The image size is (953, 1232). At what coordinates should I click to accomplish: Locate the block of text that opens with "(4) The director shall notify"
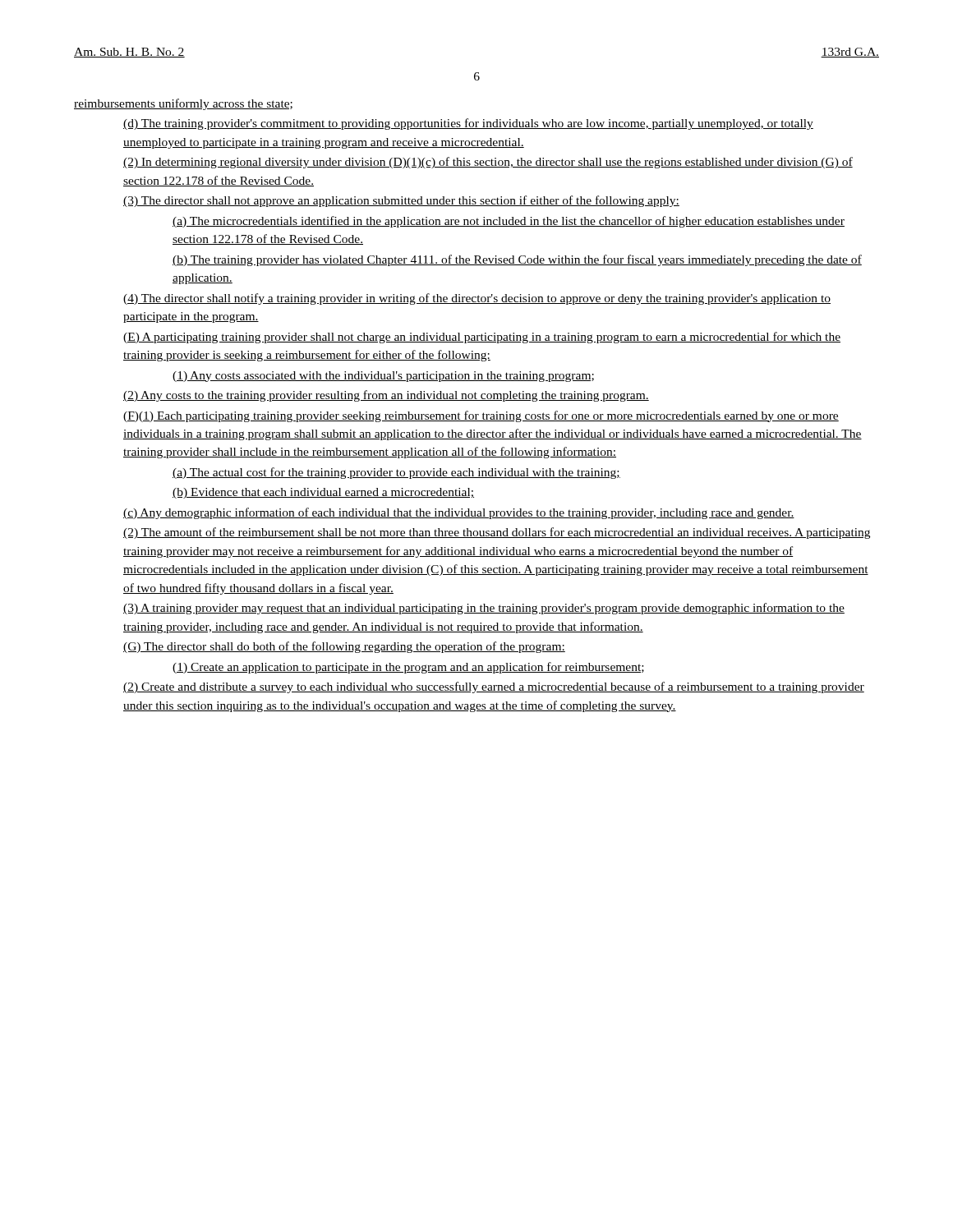[477, 307]
